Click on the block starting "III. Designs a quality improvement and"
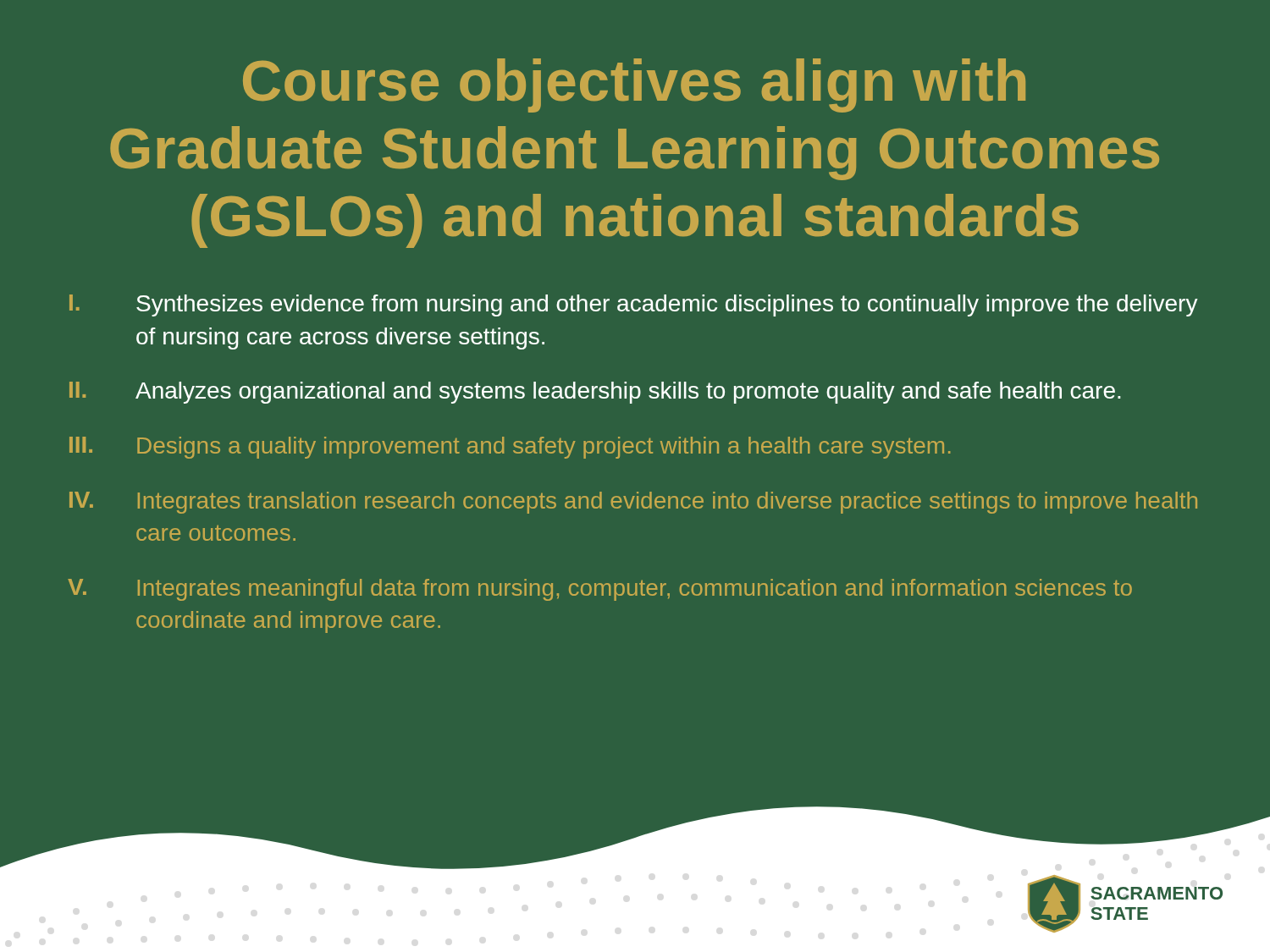 (635, 446)
